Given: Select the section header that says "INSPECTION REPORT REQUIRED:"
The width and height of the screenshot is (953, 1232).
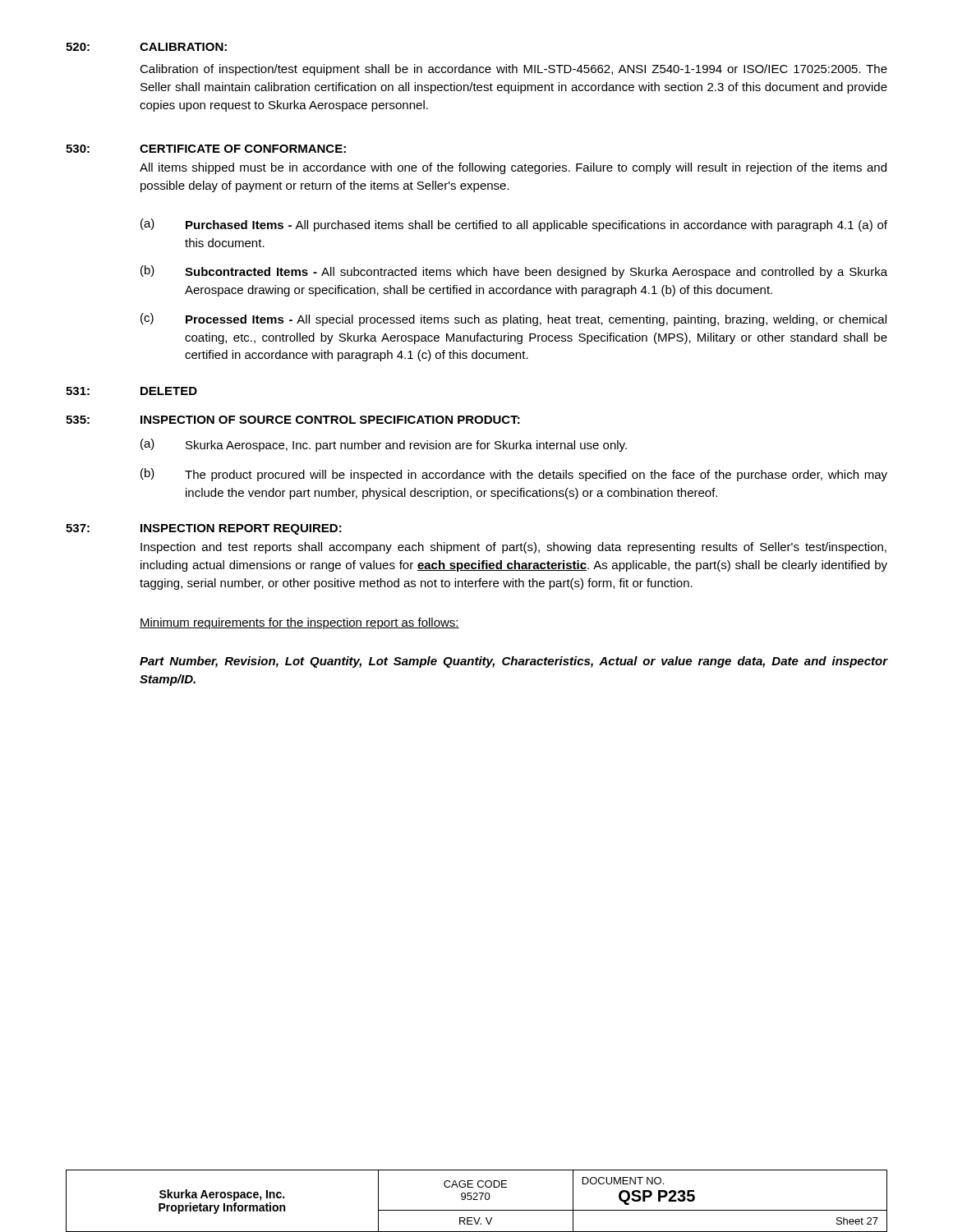Looking at the screenshot, I should pos(241,528).
